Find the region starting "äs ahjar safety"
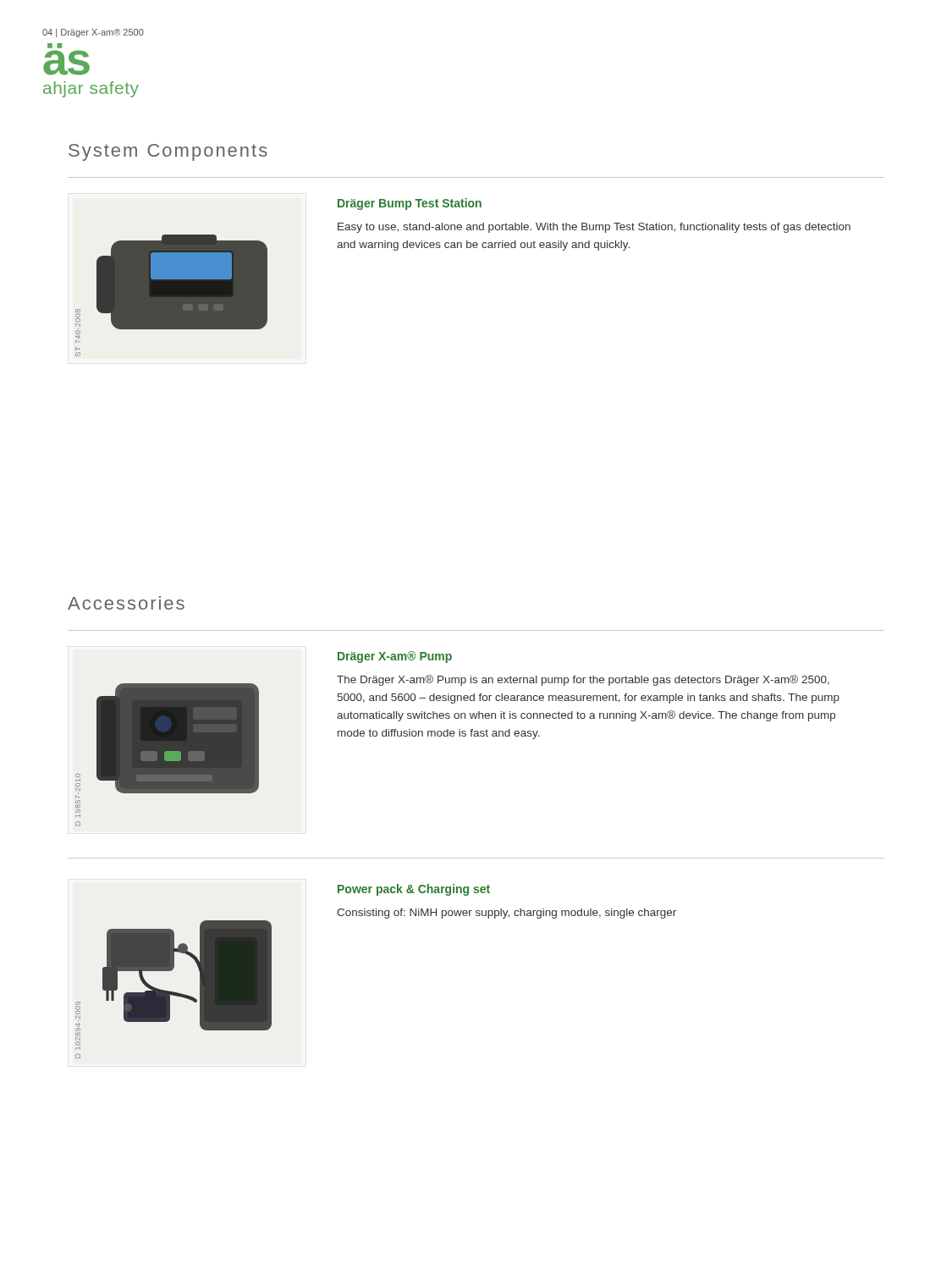 [x=91, y=67]
